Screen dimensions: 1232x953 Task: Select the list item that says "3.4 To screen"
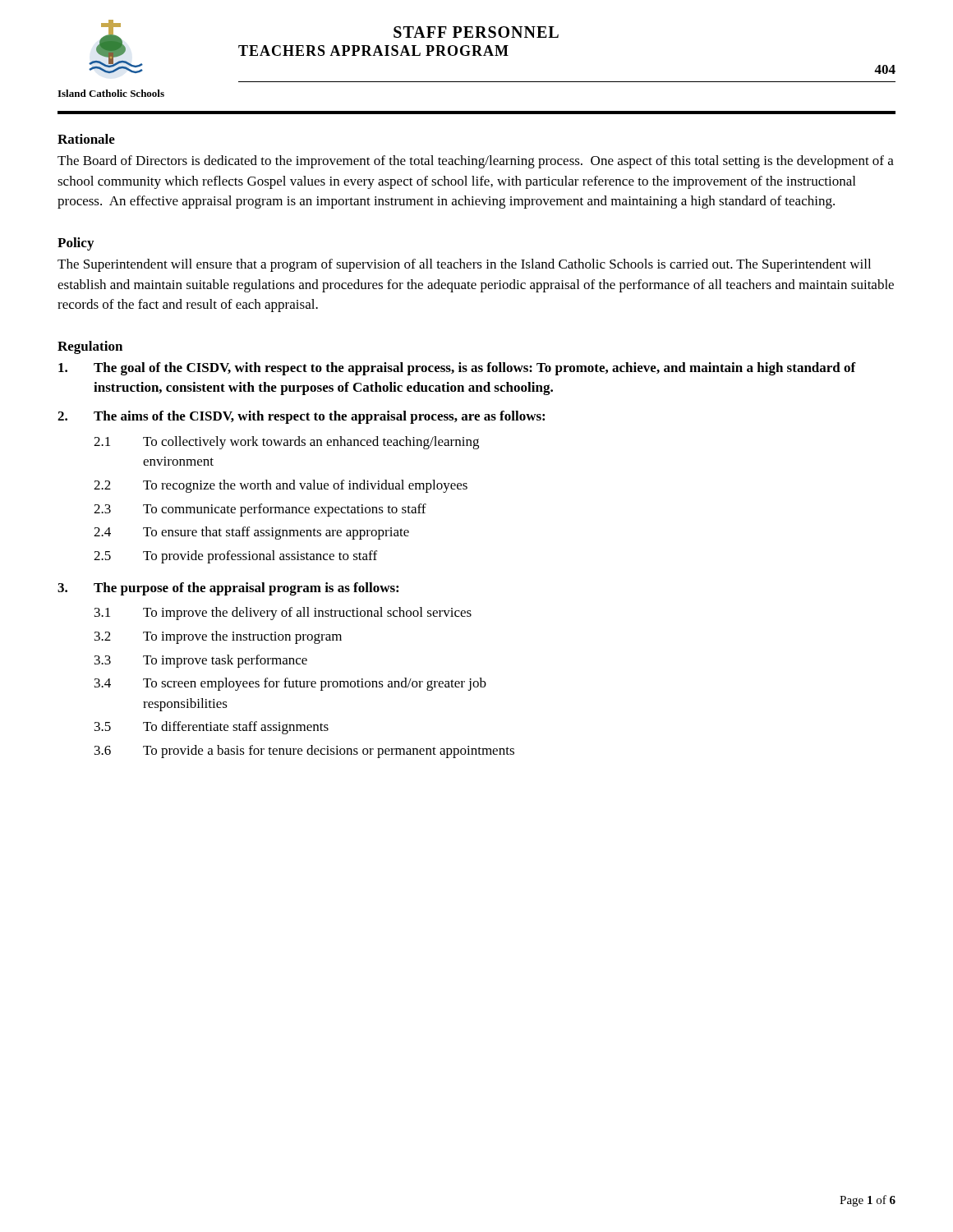(x=290, y=684)
